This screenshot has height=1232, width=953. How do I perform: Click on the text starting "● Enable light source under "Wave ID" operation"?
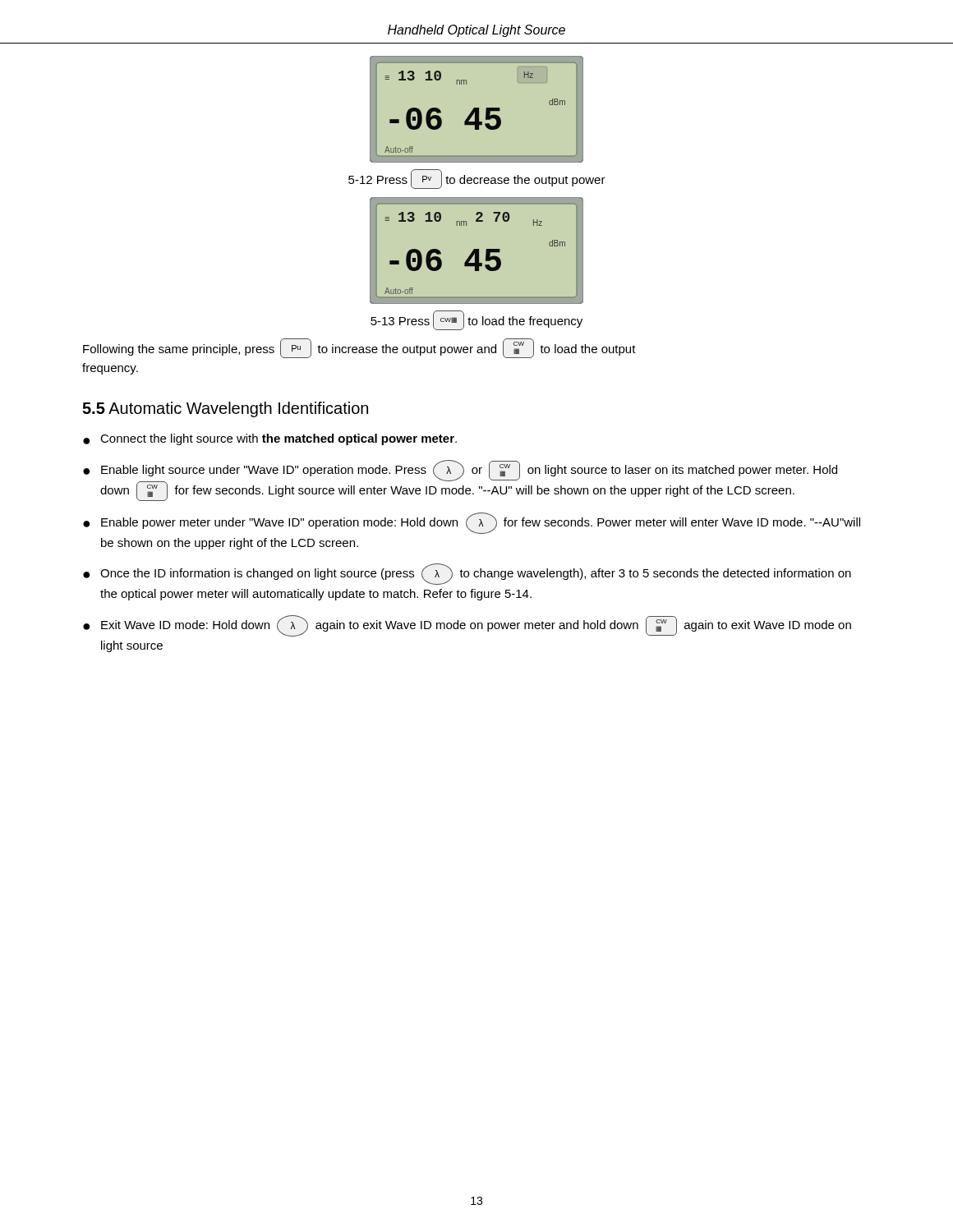coord(476,480)
